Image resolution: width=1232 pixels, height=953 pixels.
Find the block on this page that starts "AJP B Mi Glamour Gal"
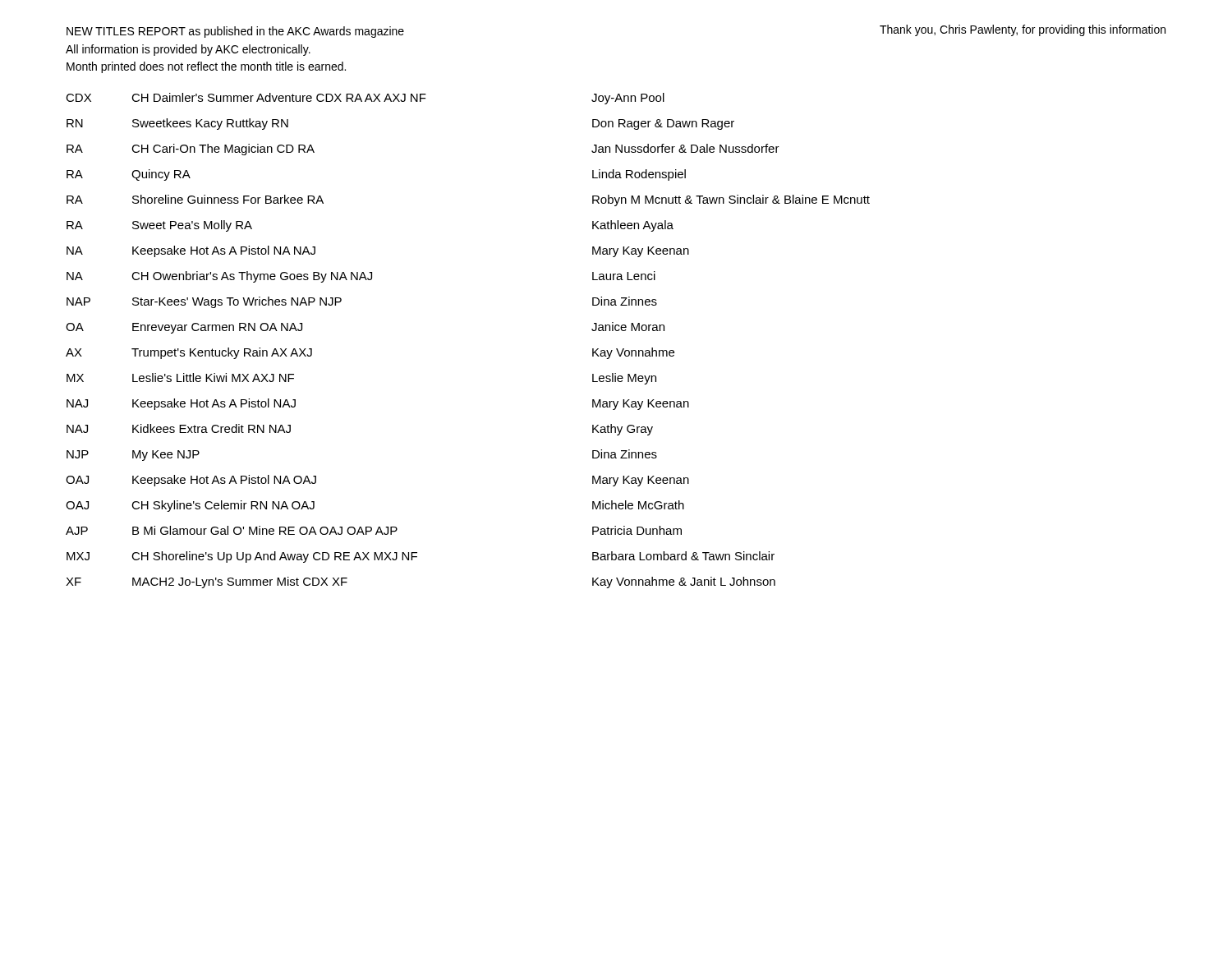[x=616, y=530]
